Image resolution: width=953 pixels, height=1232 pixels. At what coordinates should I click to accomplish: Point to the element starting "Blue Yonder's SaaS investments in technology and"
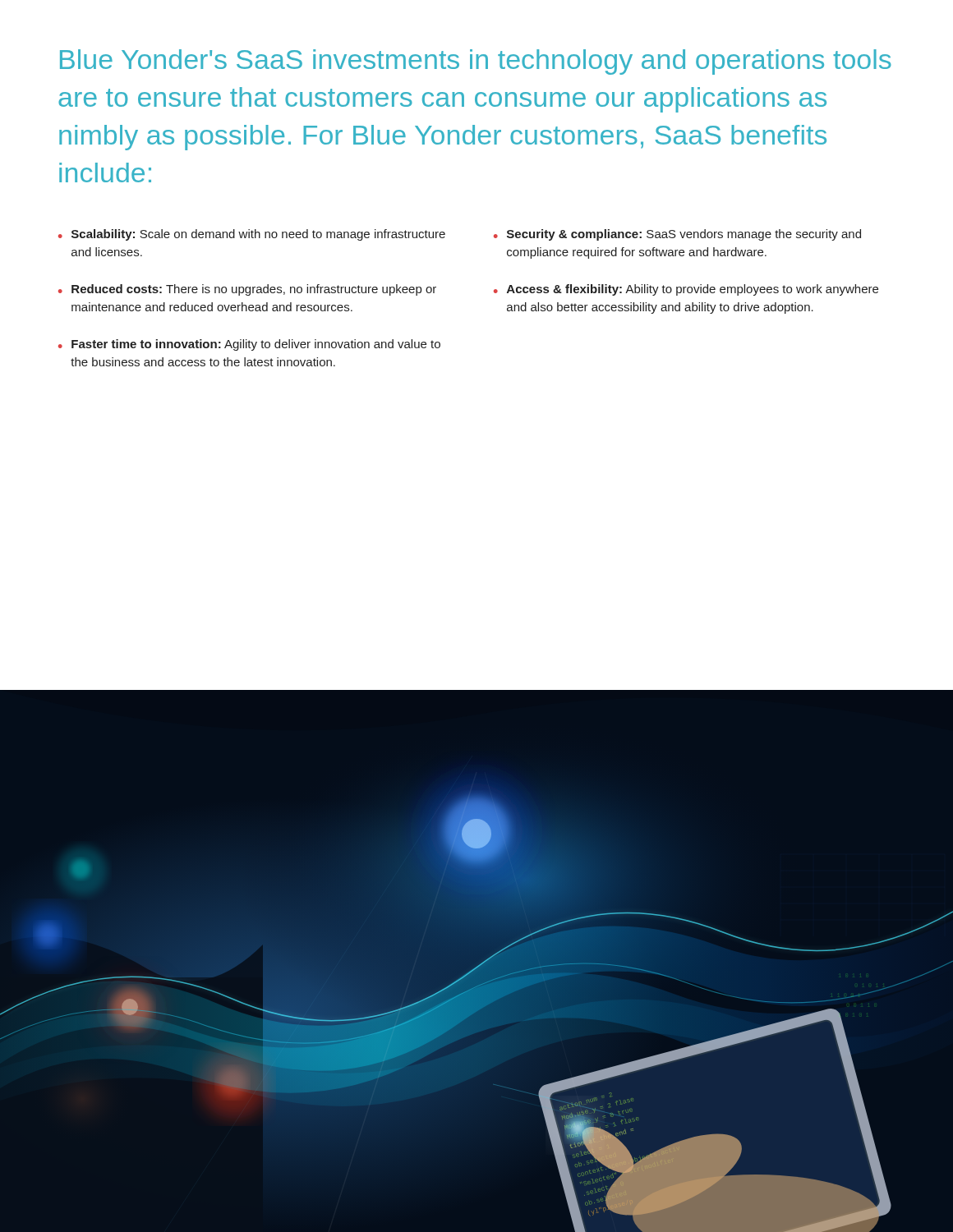pyautogui.click(x=476, y=116)
